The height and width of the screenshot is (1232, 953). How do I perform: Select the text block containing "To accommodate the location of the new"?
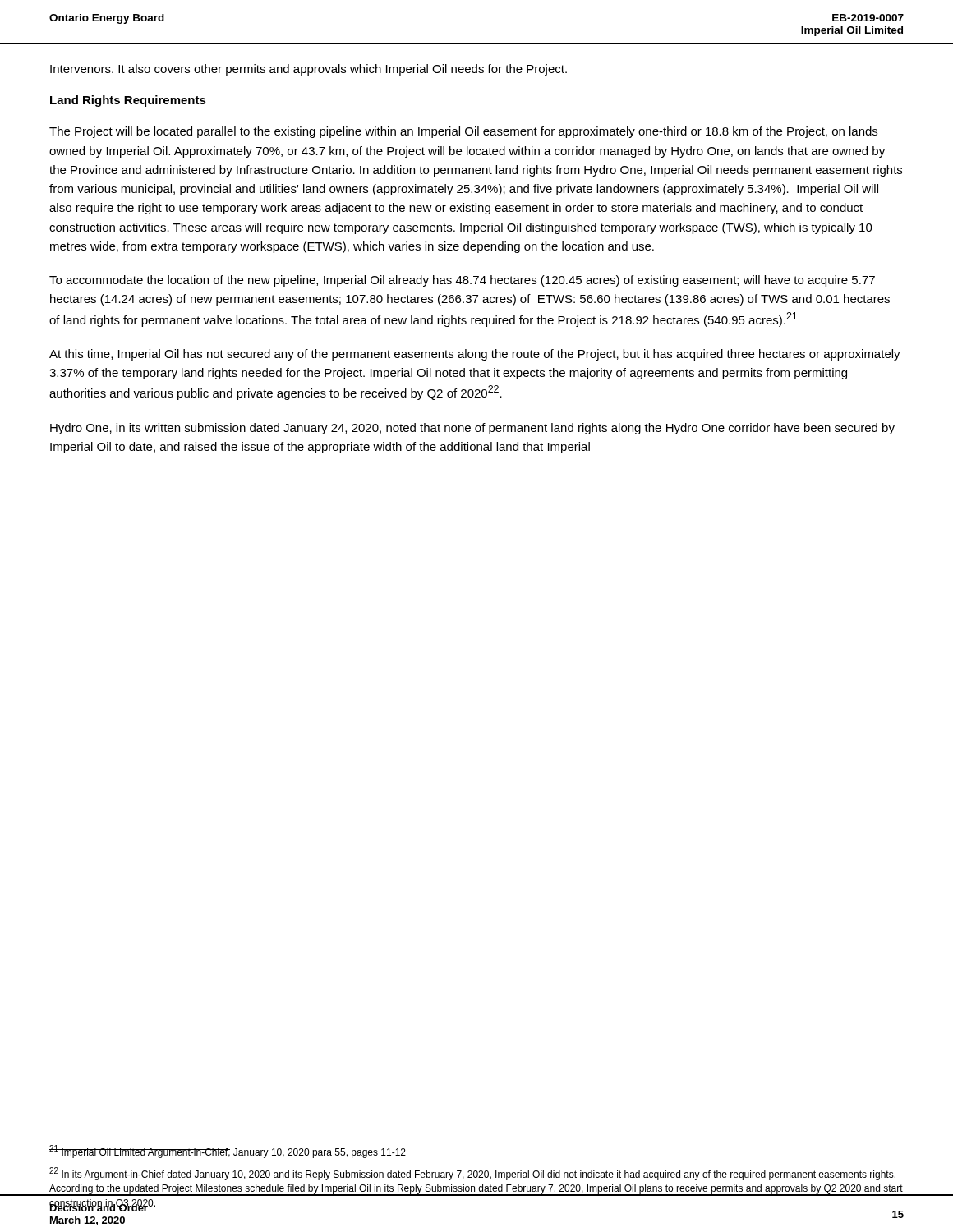(470, 300)
